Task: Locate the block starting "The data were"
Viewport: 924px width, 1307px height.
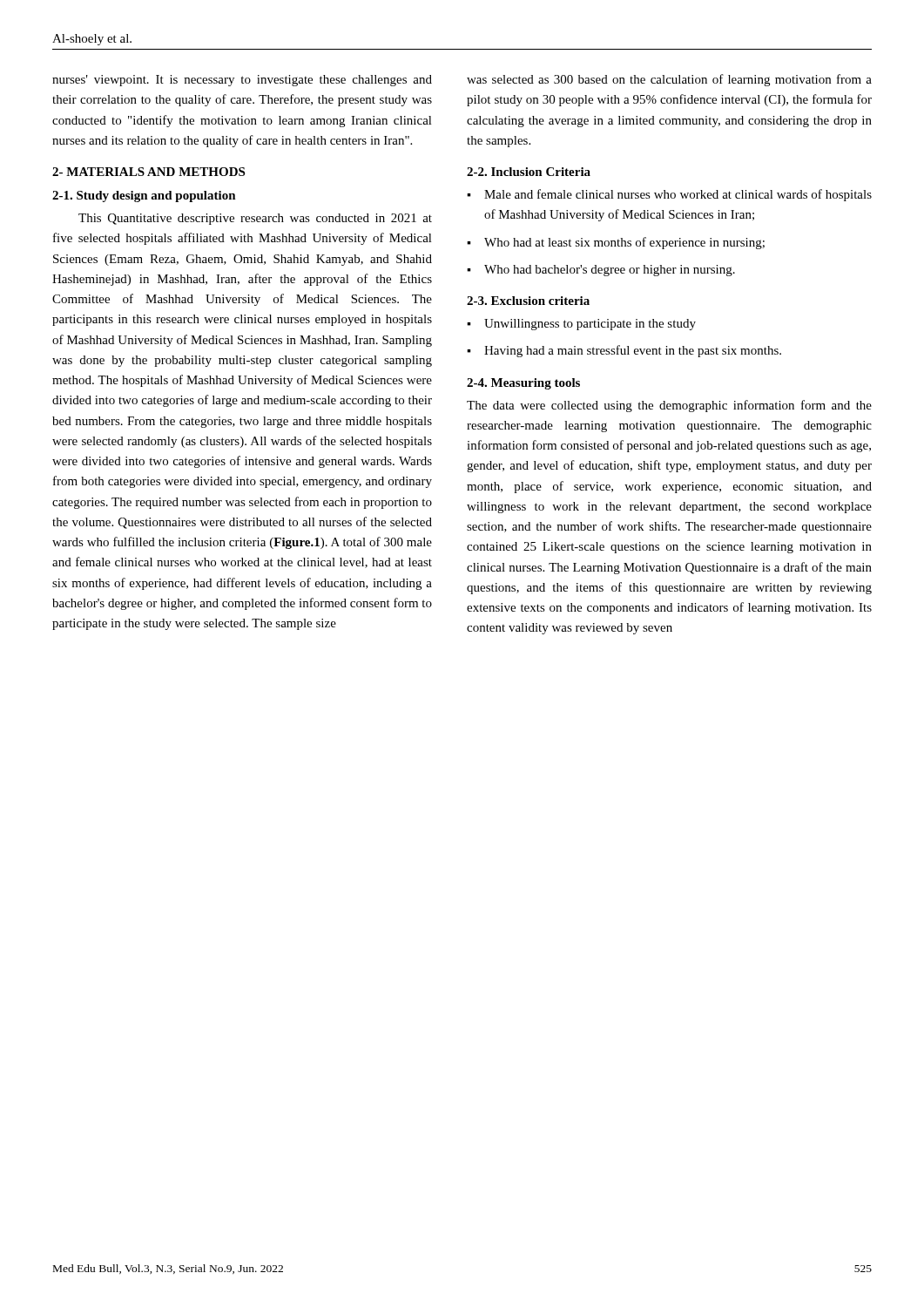Action: (x=669, y=516)
